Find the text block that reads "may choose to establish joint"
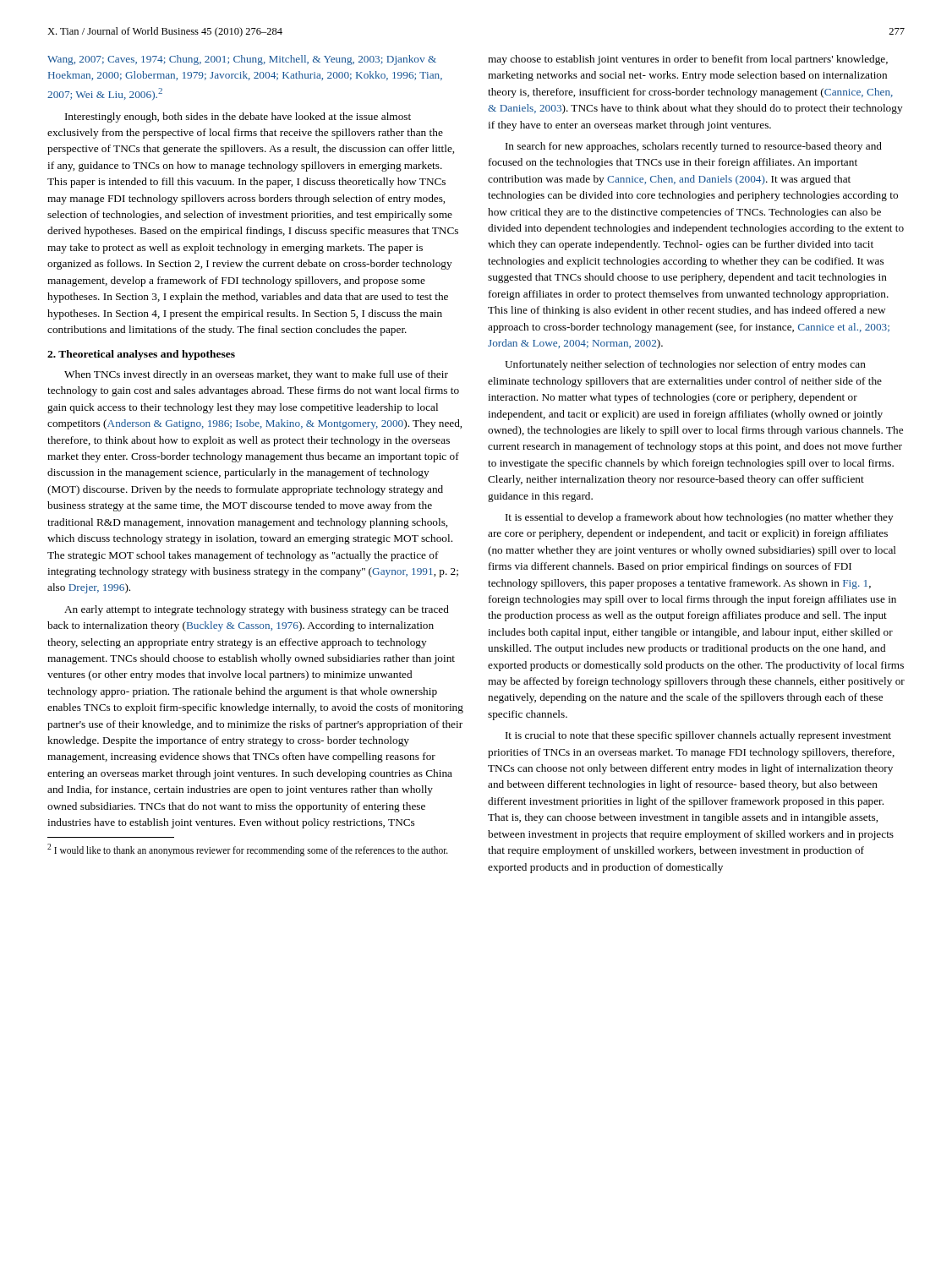Image resolution: width=952 pixels, height=1268 pixels. point(696,463)
